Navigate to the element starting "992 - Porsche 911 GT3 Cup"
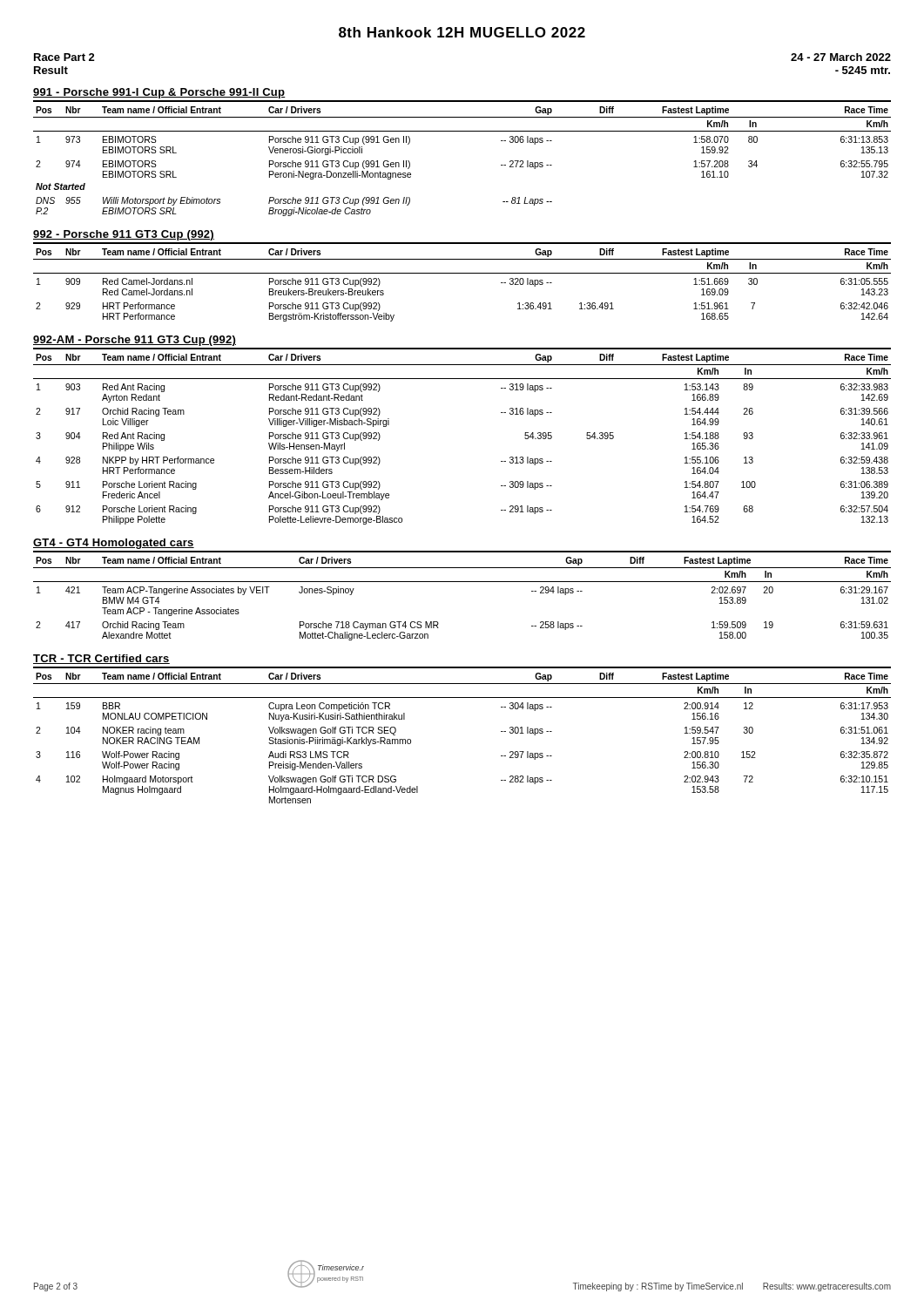 (x=124, y=234)
